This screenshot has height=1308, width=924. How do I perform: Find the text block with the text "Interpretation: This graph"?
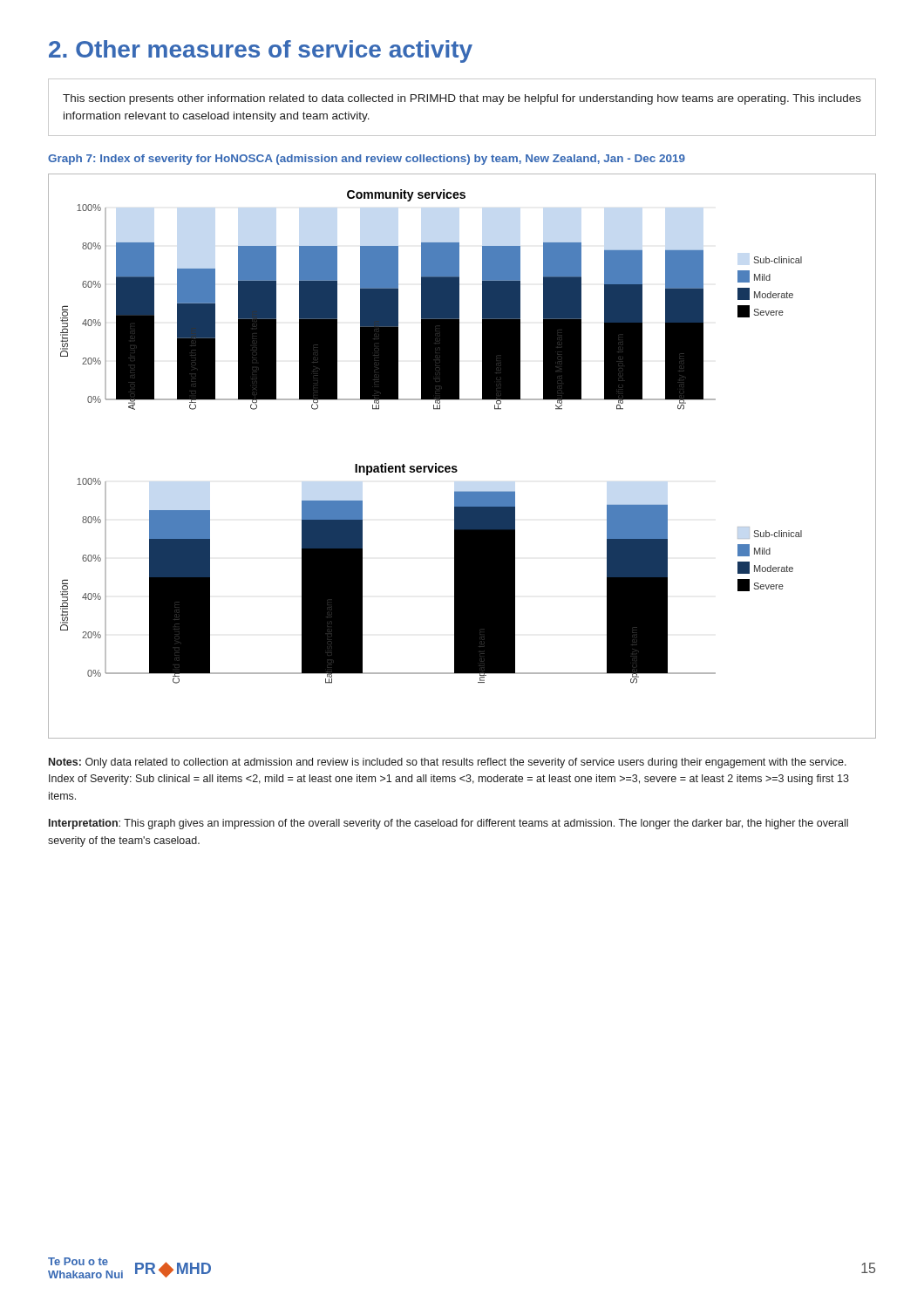coord(448,832)
